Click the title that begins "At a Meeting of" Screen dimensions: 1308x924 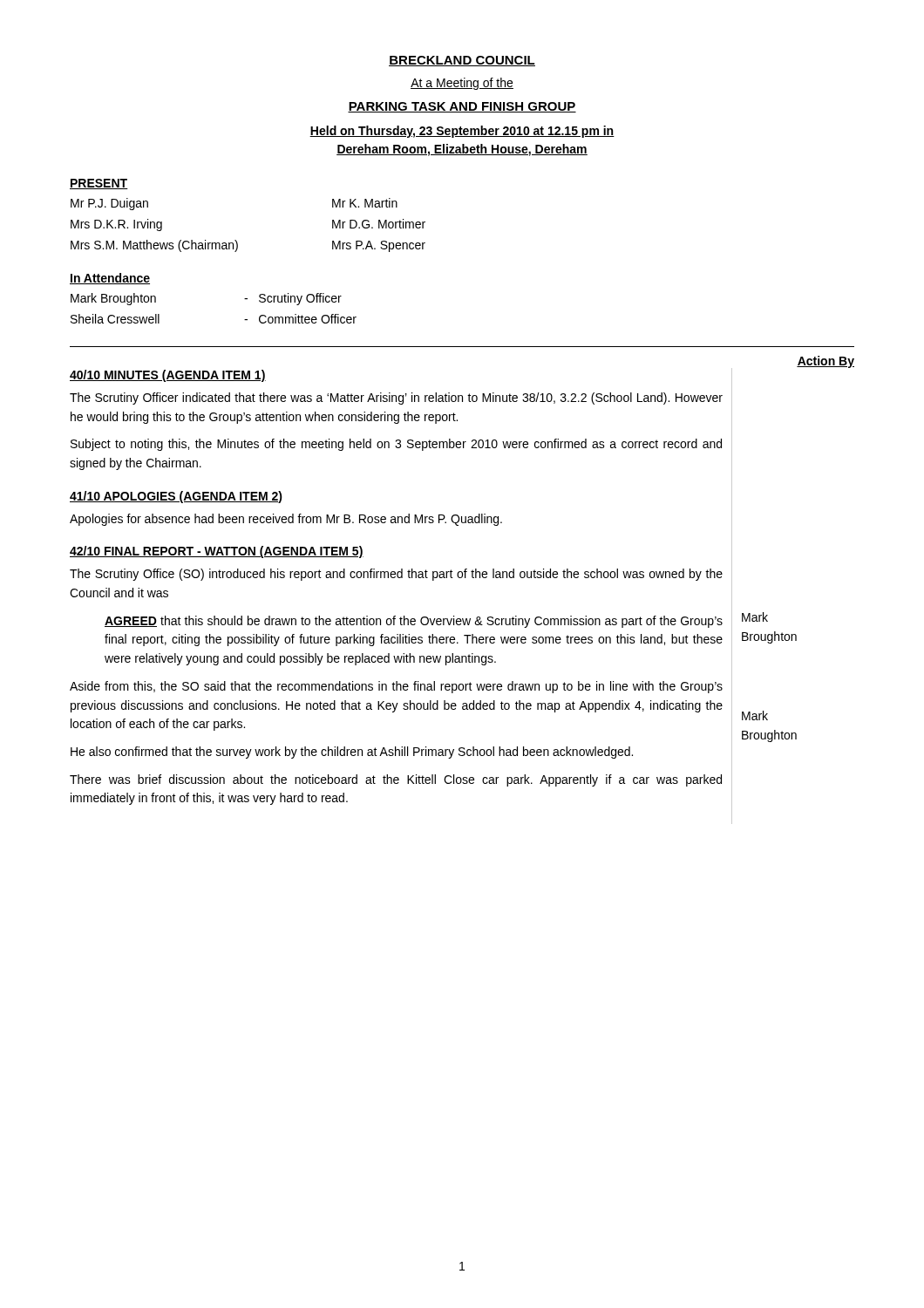coord(462,83)
